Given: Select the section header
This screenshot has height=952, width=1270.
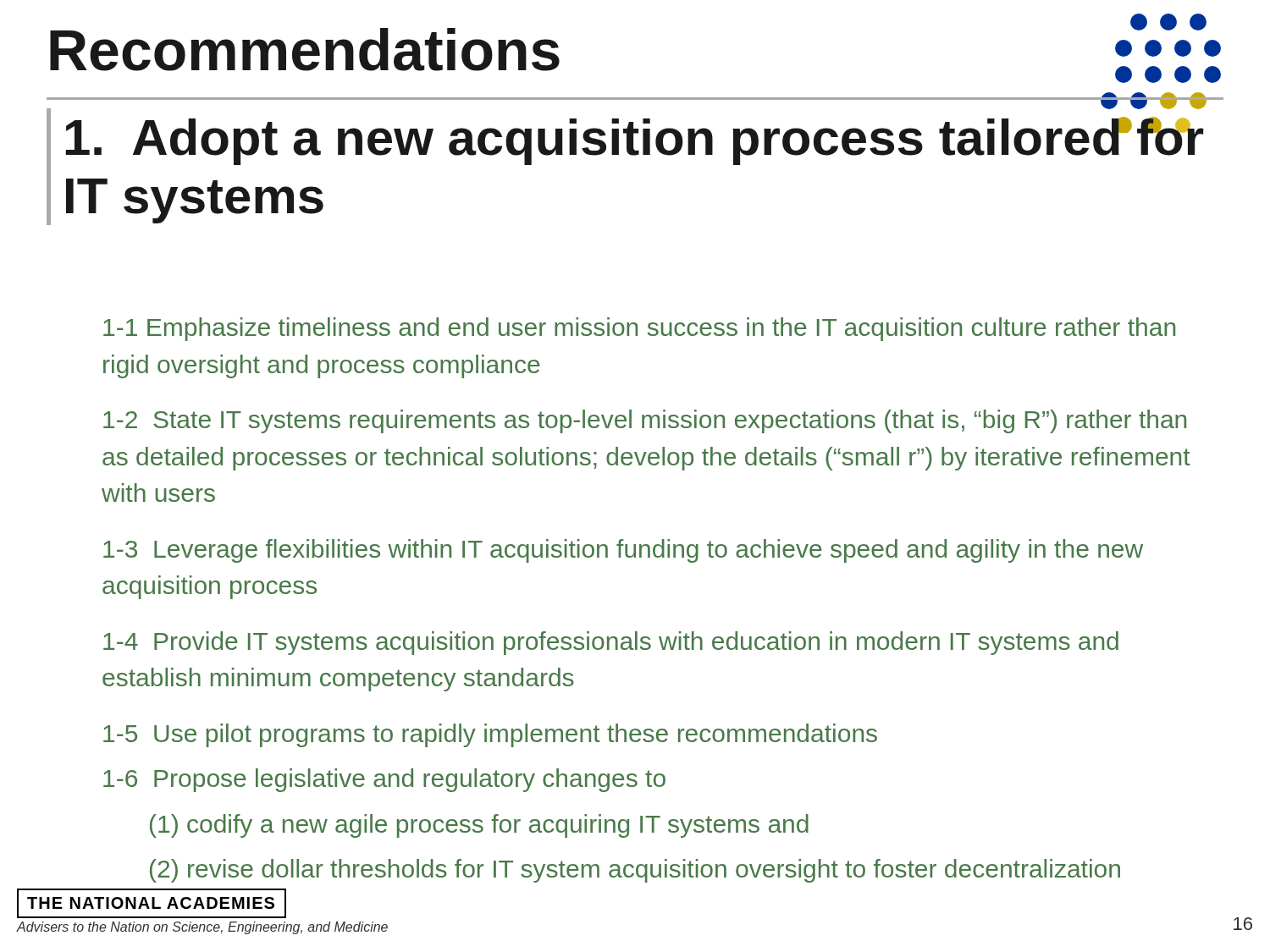Looking at the screenshot, I should [x=643, y=167].
